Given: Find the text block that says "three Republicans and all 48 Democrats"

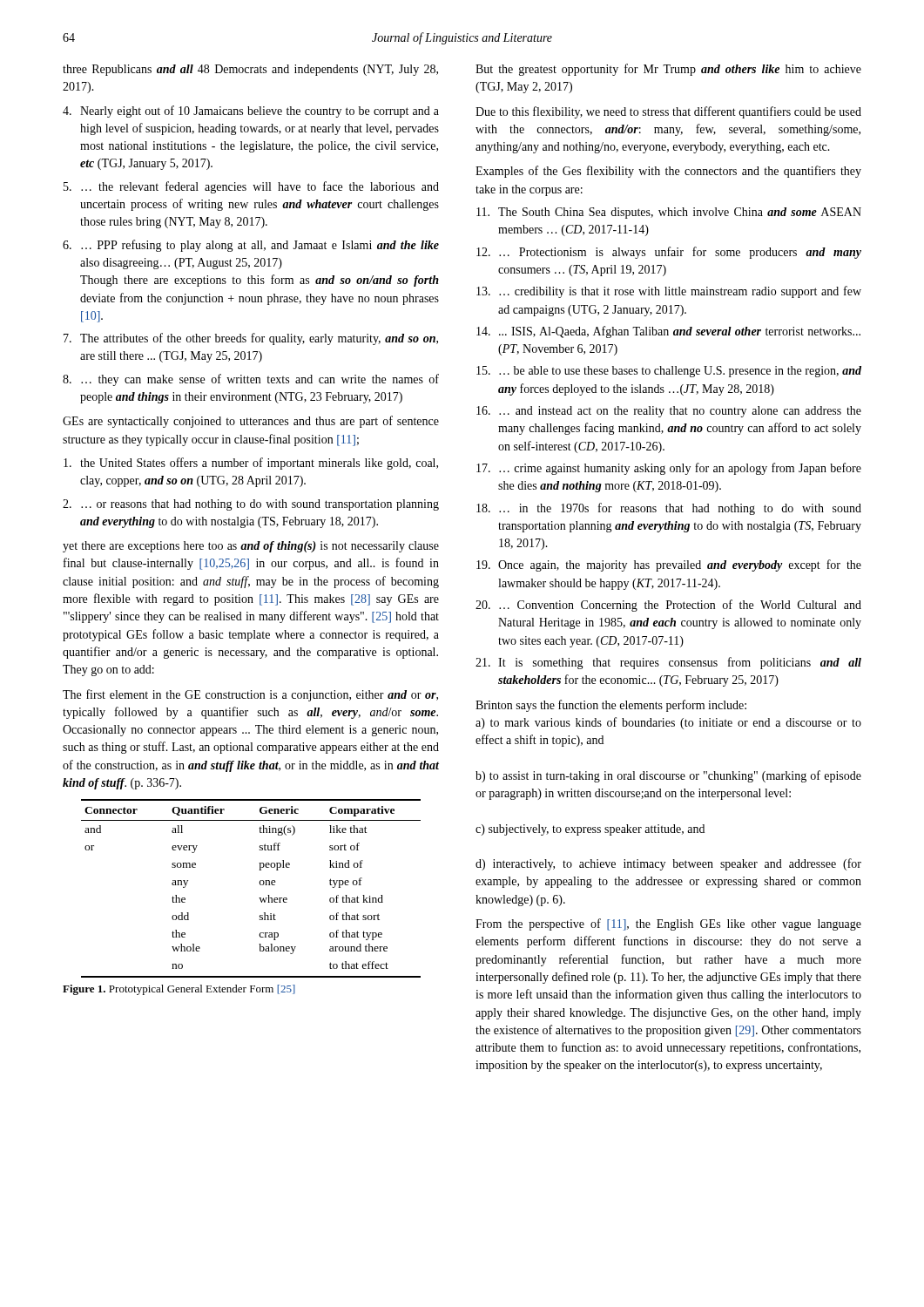Looking at the screenshot, I should pyautogui.click(x=251, y=78).
